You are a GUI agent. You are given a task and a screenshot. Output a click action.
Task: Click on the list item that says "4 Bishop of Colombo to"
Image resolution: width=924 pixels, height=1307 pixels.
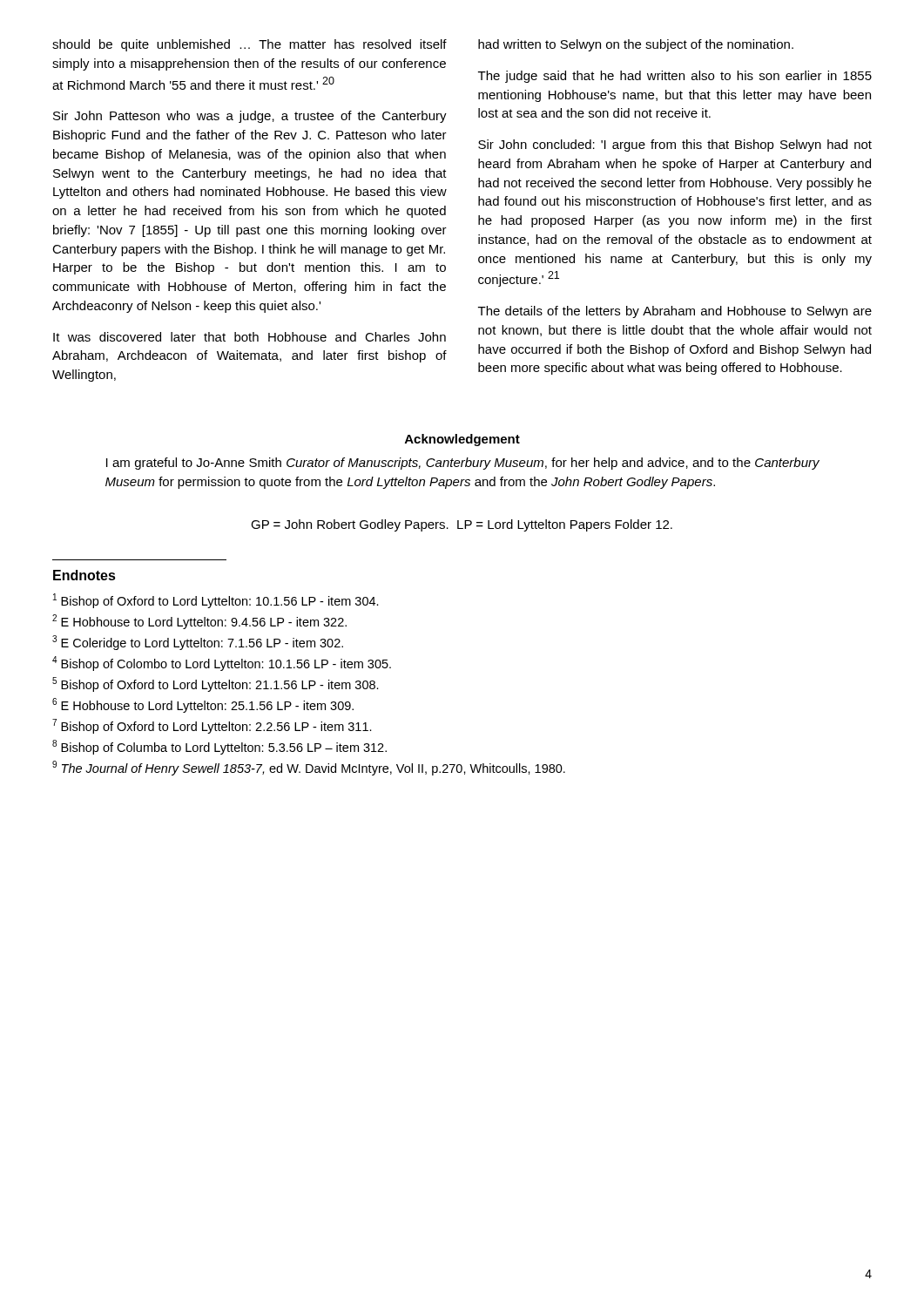pos(222,663)
